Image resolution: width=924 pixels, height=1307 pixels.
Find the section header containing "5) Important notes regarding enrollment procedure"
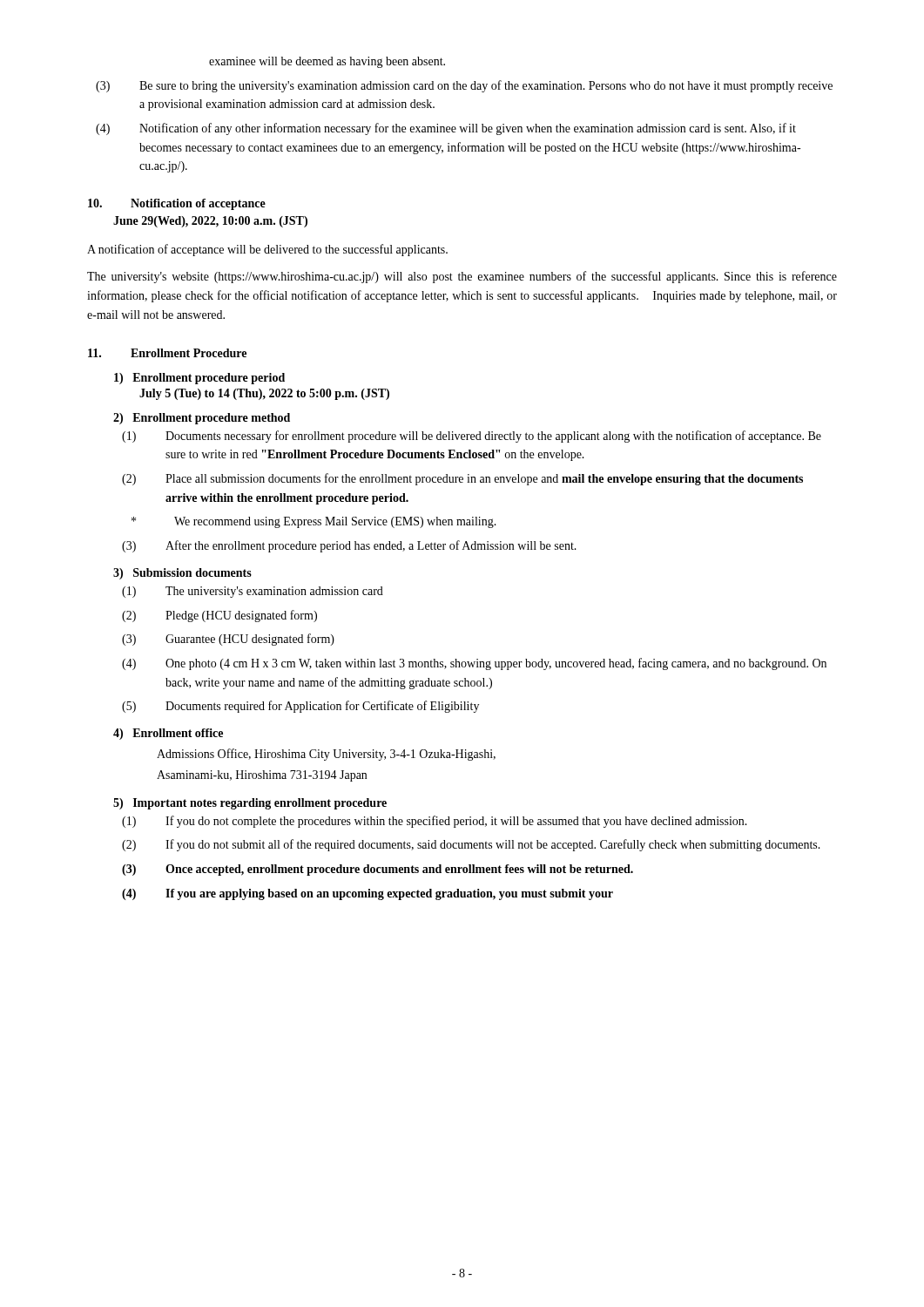(x=250, y=802)
